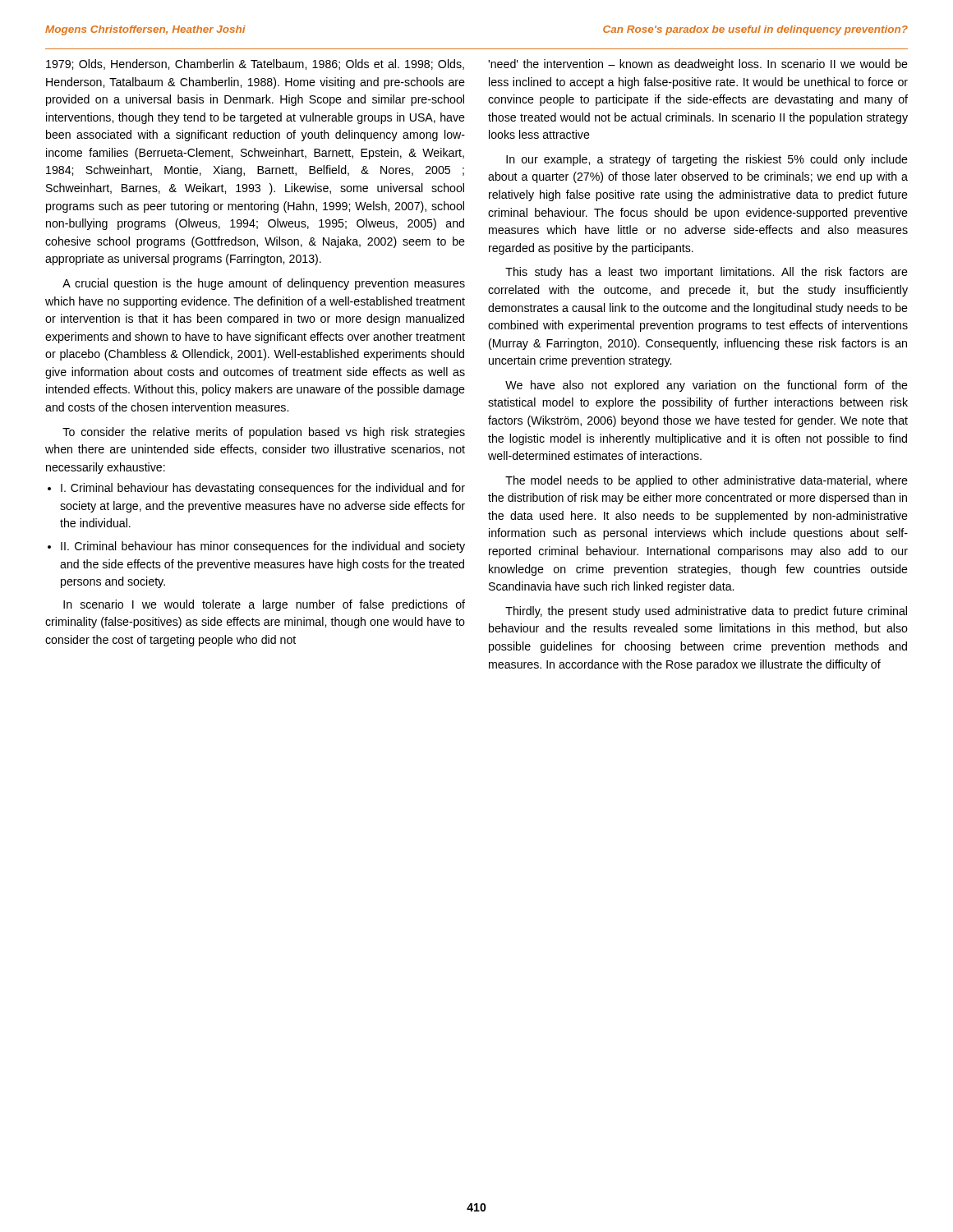Locate the block starting "1979; Olds, Henderson, Chamberlin & Tatelbaum, 1986; Olds"
This screenshot has width=953, height=1232.
(x=255, y=162)
